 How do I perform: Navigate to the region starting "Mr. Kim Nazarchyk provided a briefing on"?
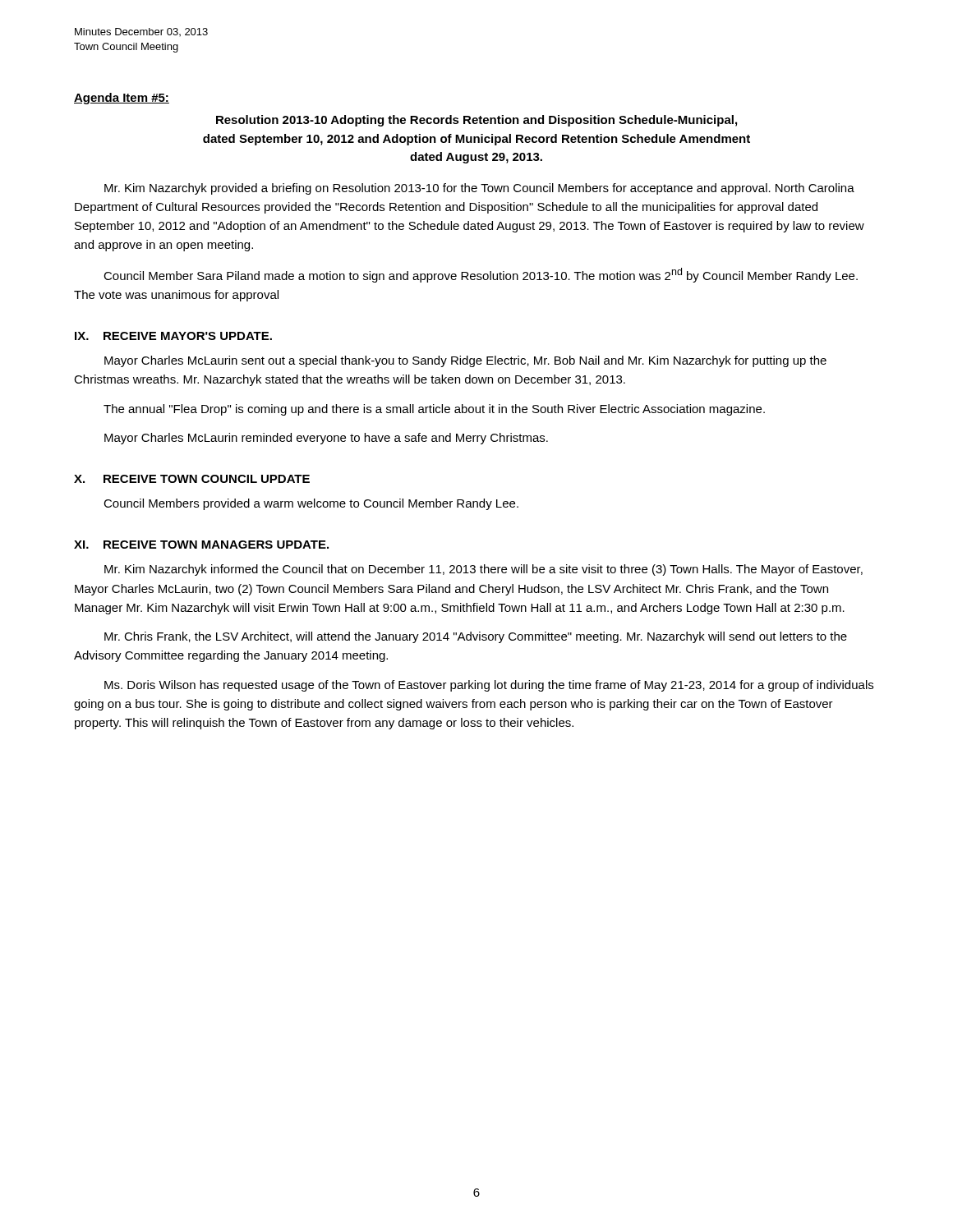pyautogui.click(x=469, y=216)
